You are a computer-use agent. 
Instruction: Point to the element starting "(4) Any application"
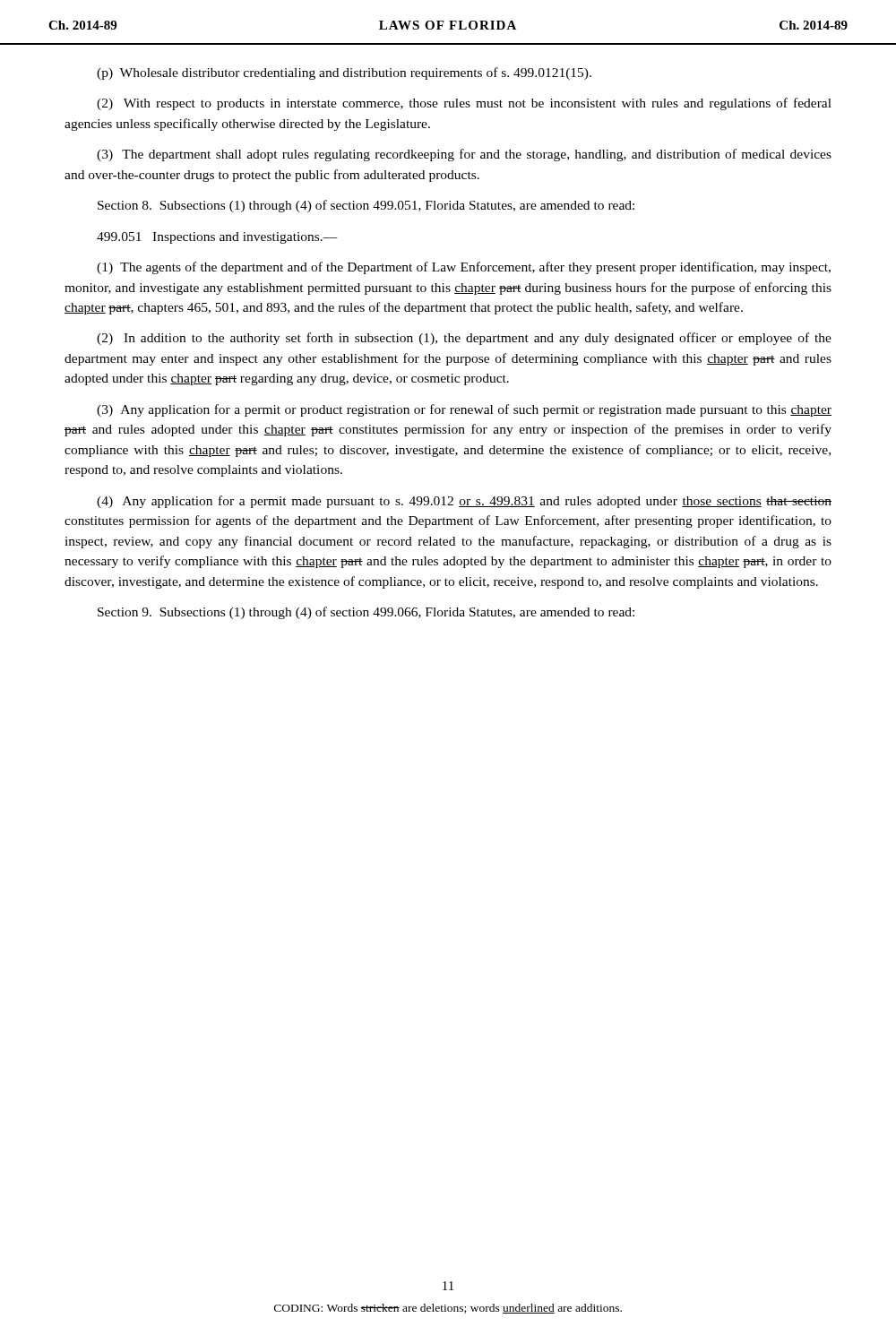click(x=448, y=541)
